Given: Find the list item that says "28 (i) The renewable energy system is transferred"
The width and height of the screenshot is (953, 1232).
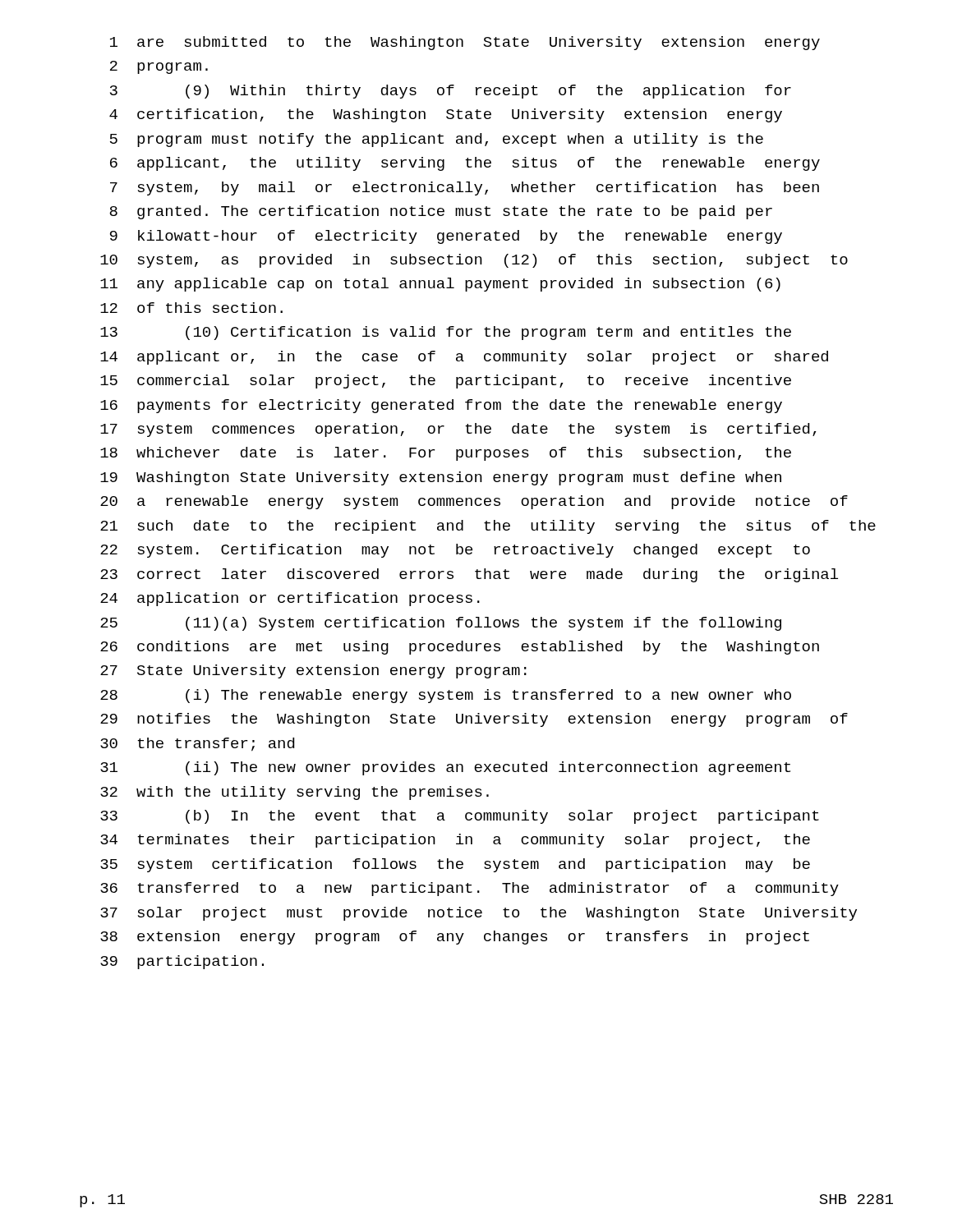Looking at the screenshot, I should click(x=486, y=720).
